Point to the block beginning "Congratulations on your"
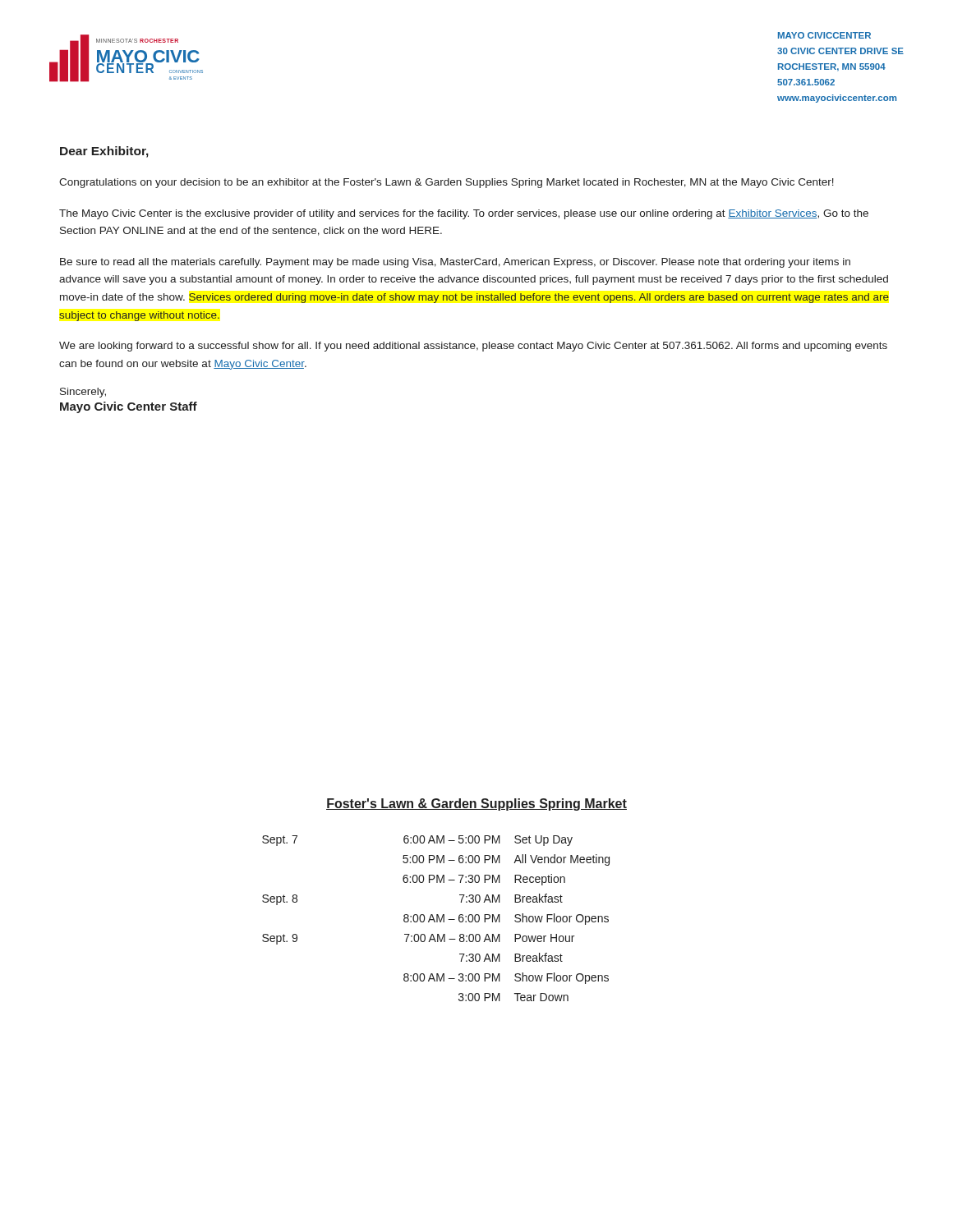953x1232 pixels. point(447,182)
